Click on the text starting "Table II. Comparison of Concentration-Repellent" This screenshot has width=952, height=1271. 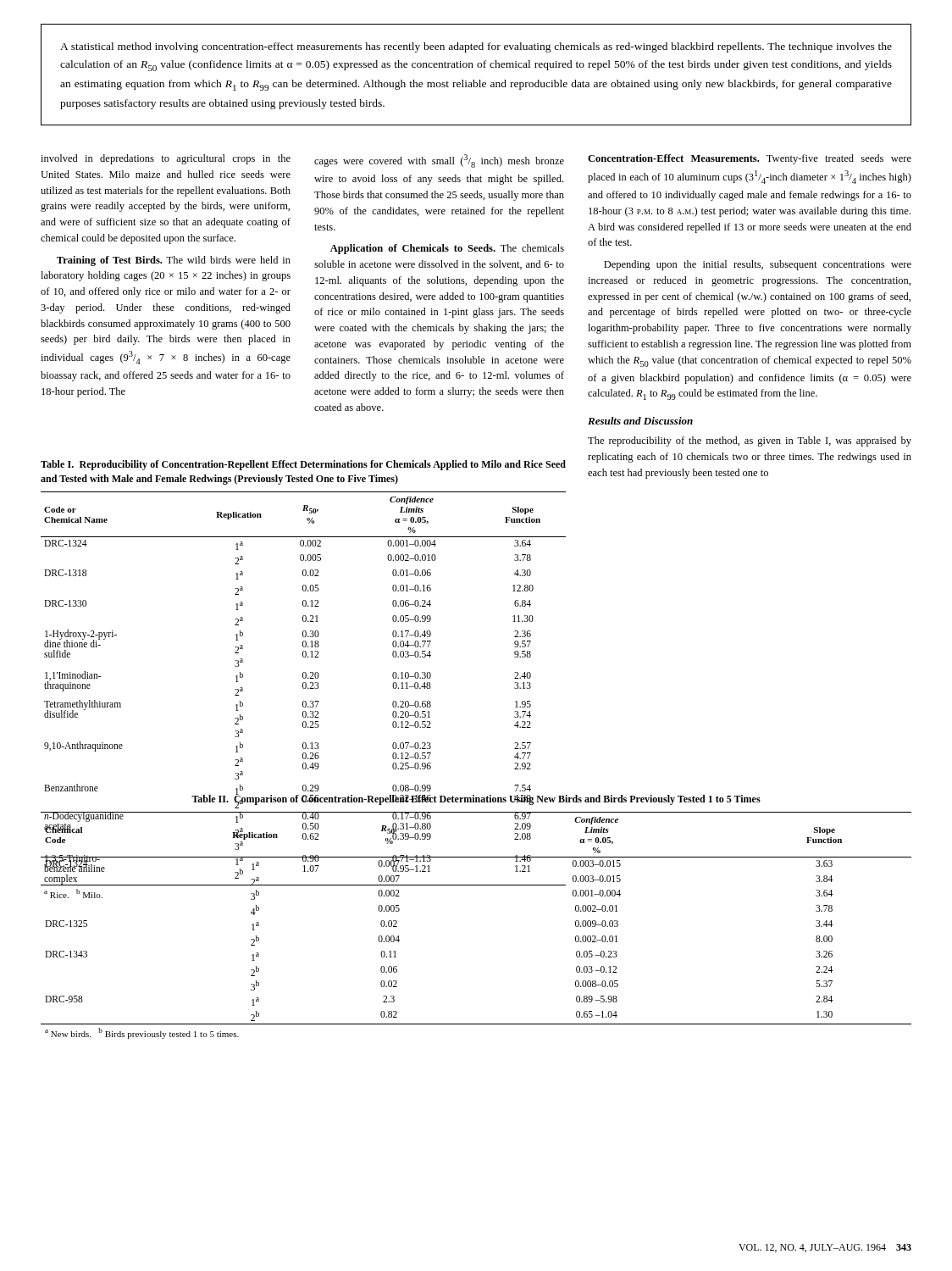[476, 799]
